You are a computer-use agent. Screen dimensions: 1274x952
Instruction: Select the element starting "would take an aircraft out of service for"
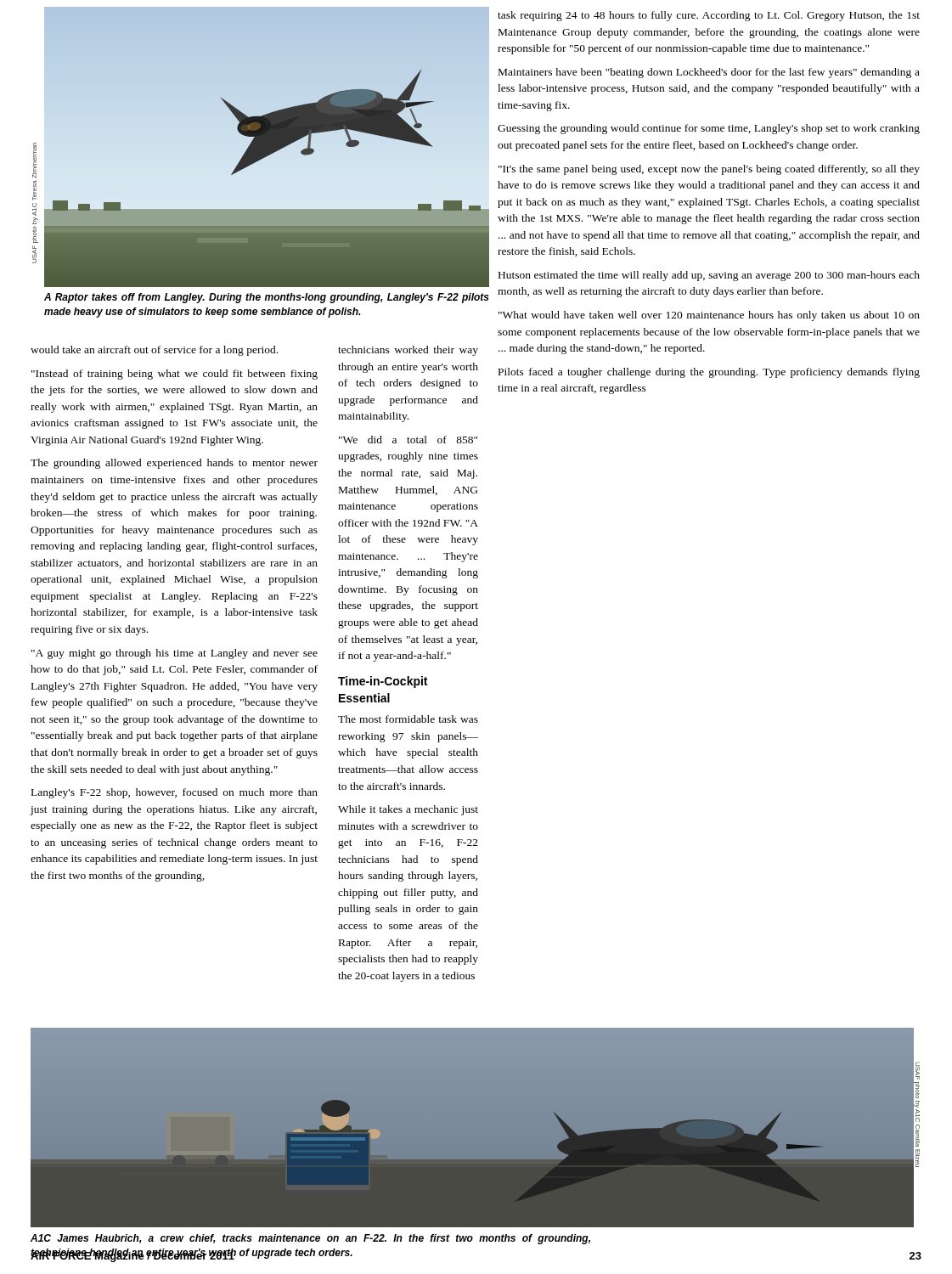(174, 350)
